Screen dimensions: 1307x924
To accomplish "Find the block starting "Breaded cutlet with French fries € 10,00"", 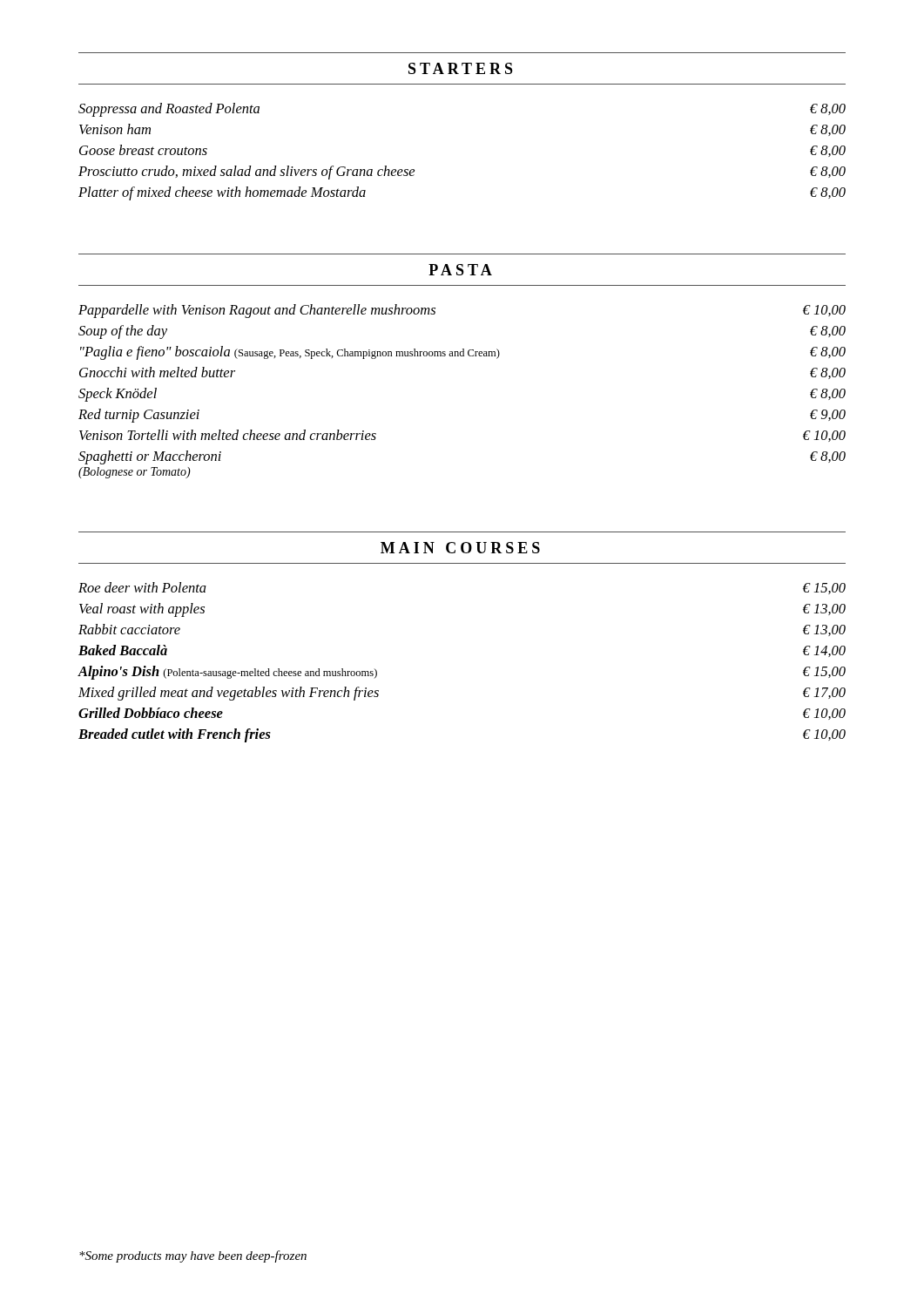I will [x=180, y=735].
